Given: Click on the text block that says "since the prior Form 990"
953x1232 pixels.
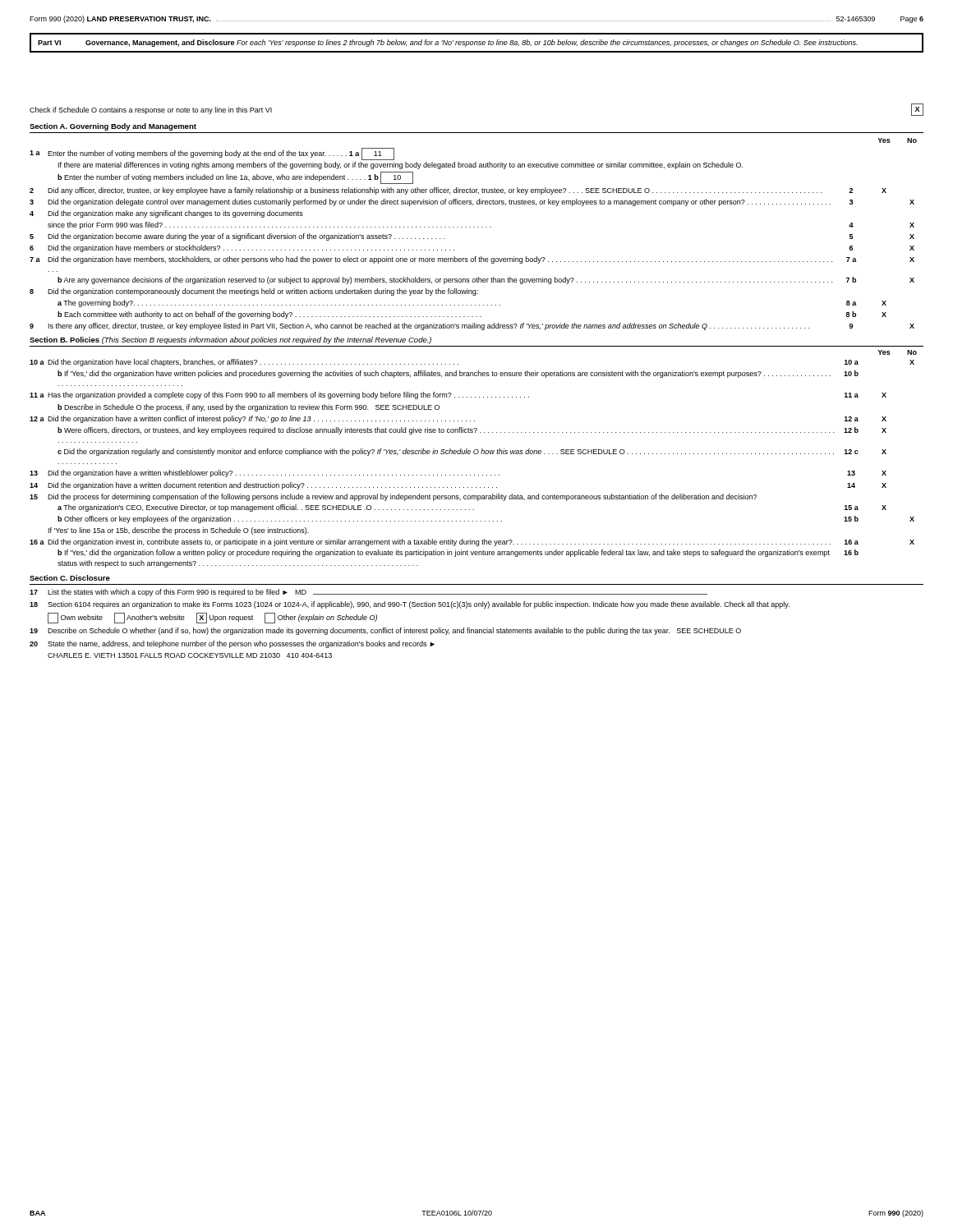Looking at the screenshot, I should tap(486, 225).
